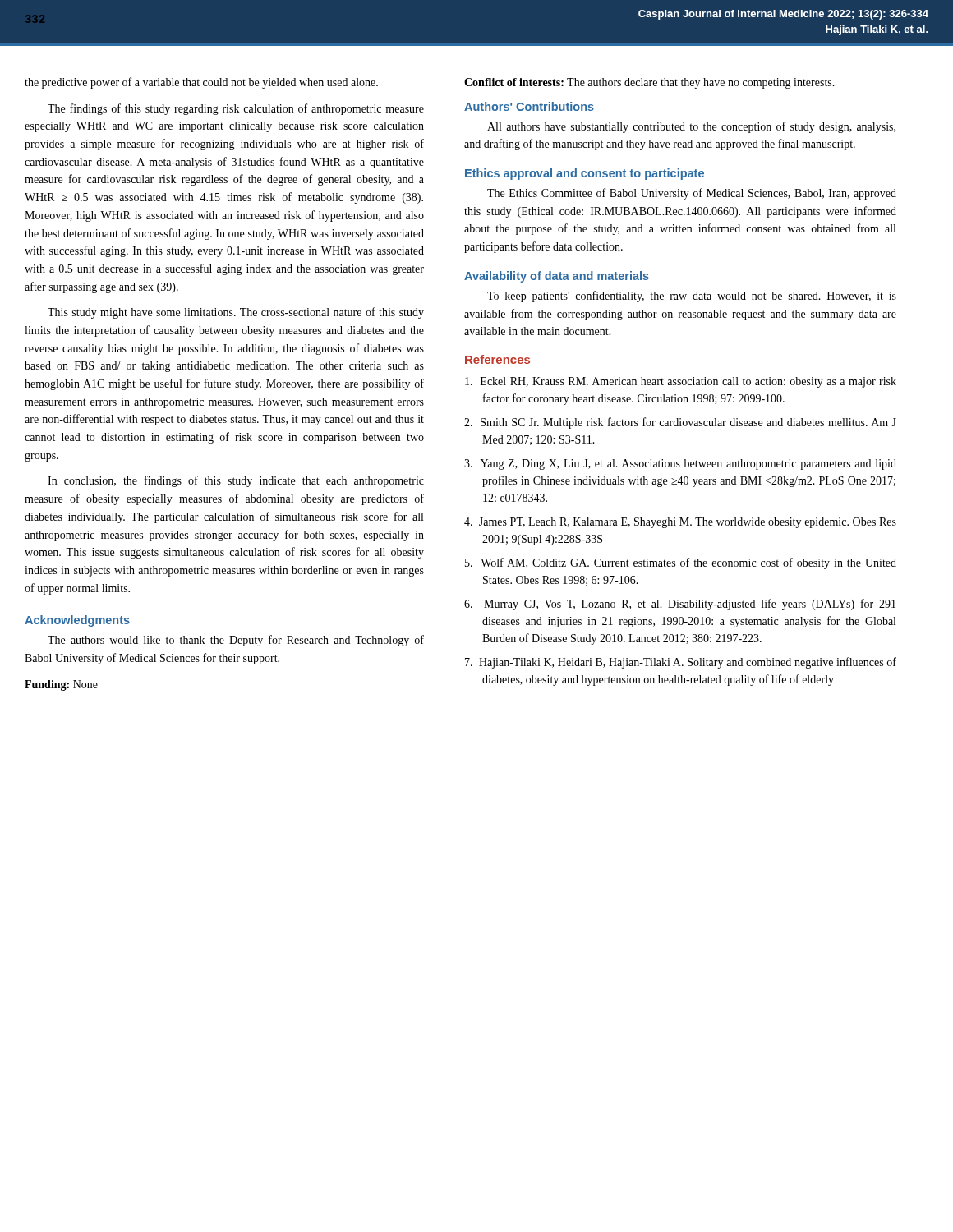Where is the passage that starts "6. Murray CJ, Vos"?

[x=680, y=621]
